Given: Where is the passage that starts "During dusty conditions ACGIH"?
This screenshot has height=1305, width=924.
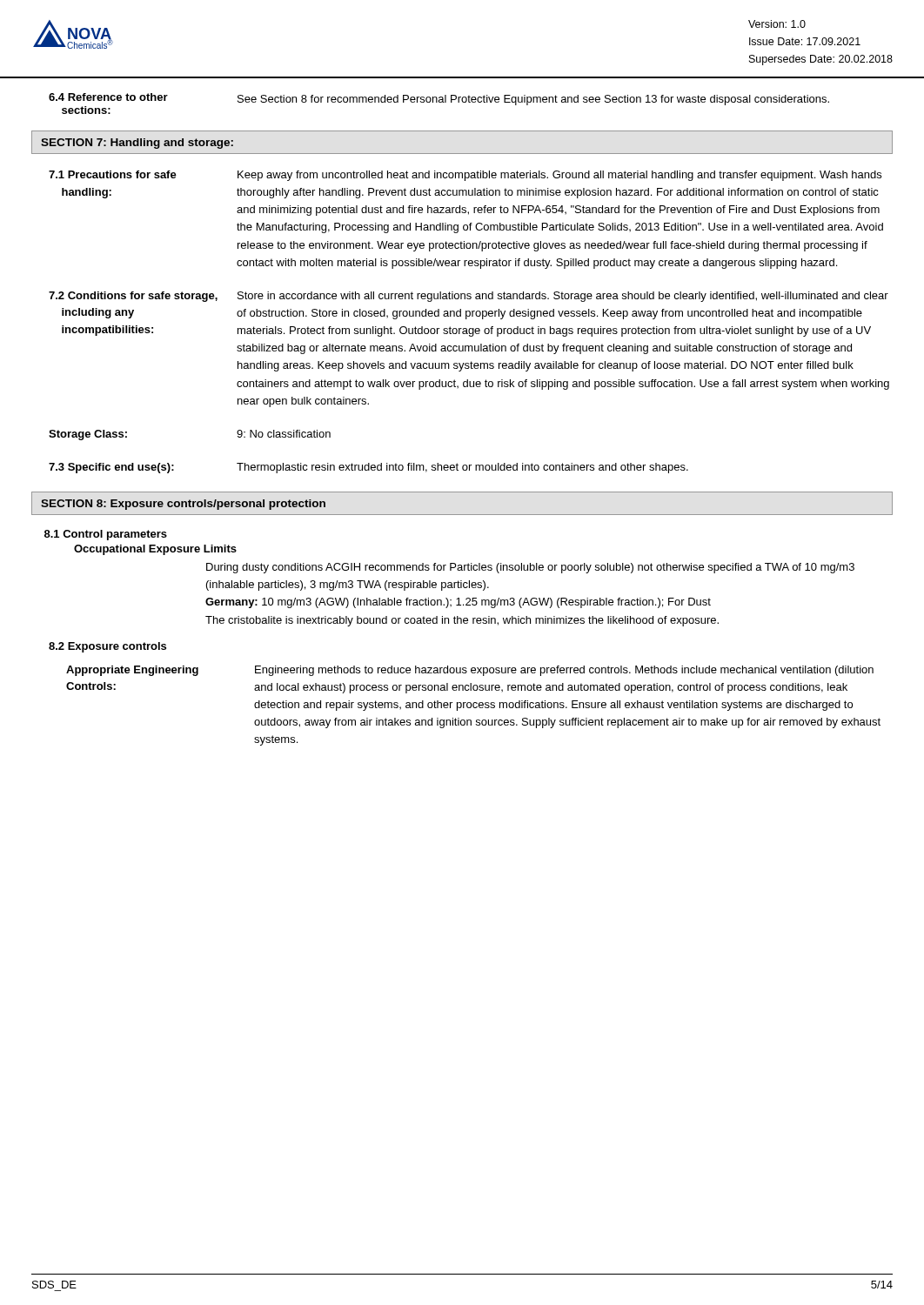Looking at the screenshot, I should [530, 593].
